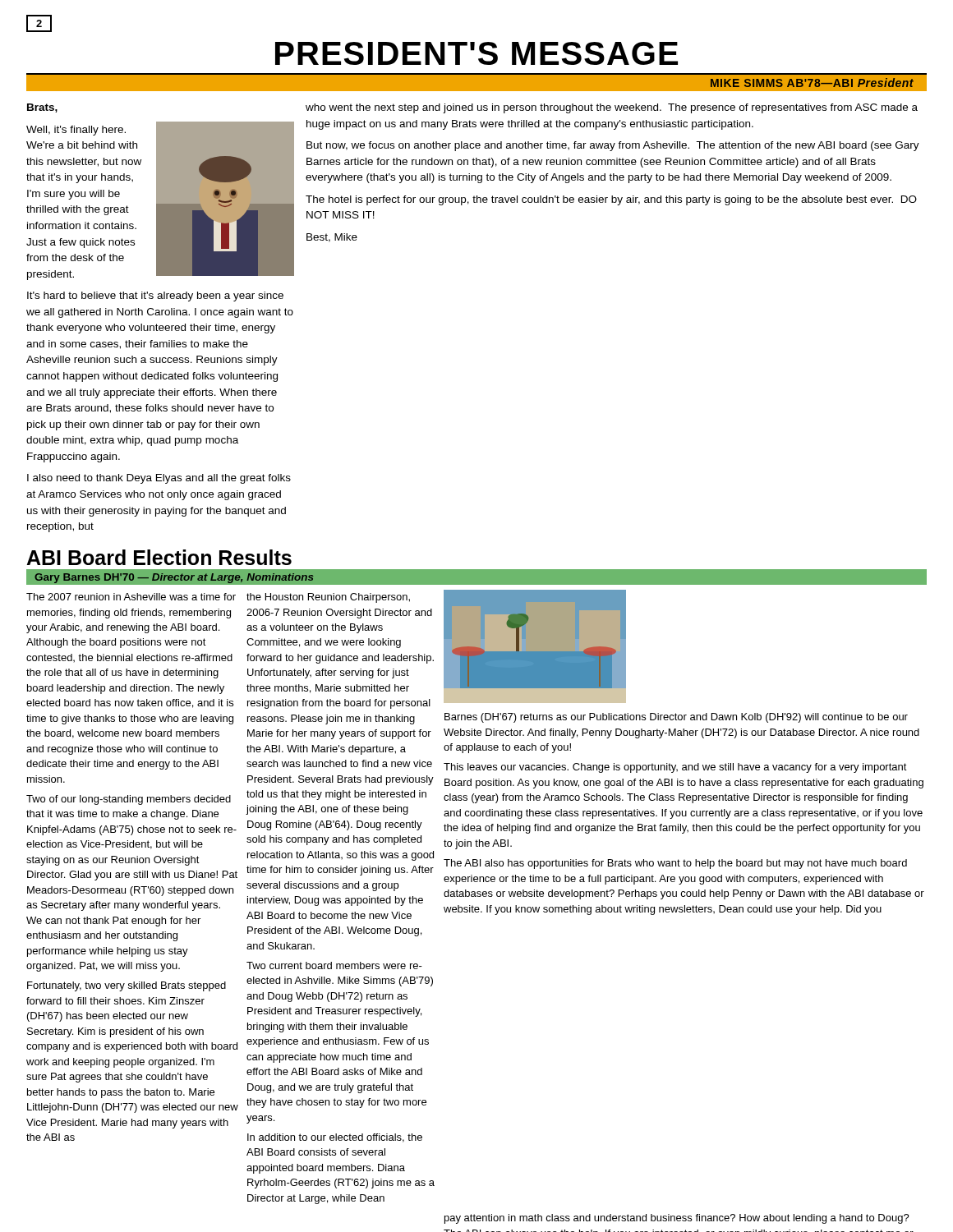Viewport: 953px width, 1232px height.
Task: Find the text containing "Best, Mike"
Action: (x=332, y=237)
